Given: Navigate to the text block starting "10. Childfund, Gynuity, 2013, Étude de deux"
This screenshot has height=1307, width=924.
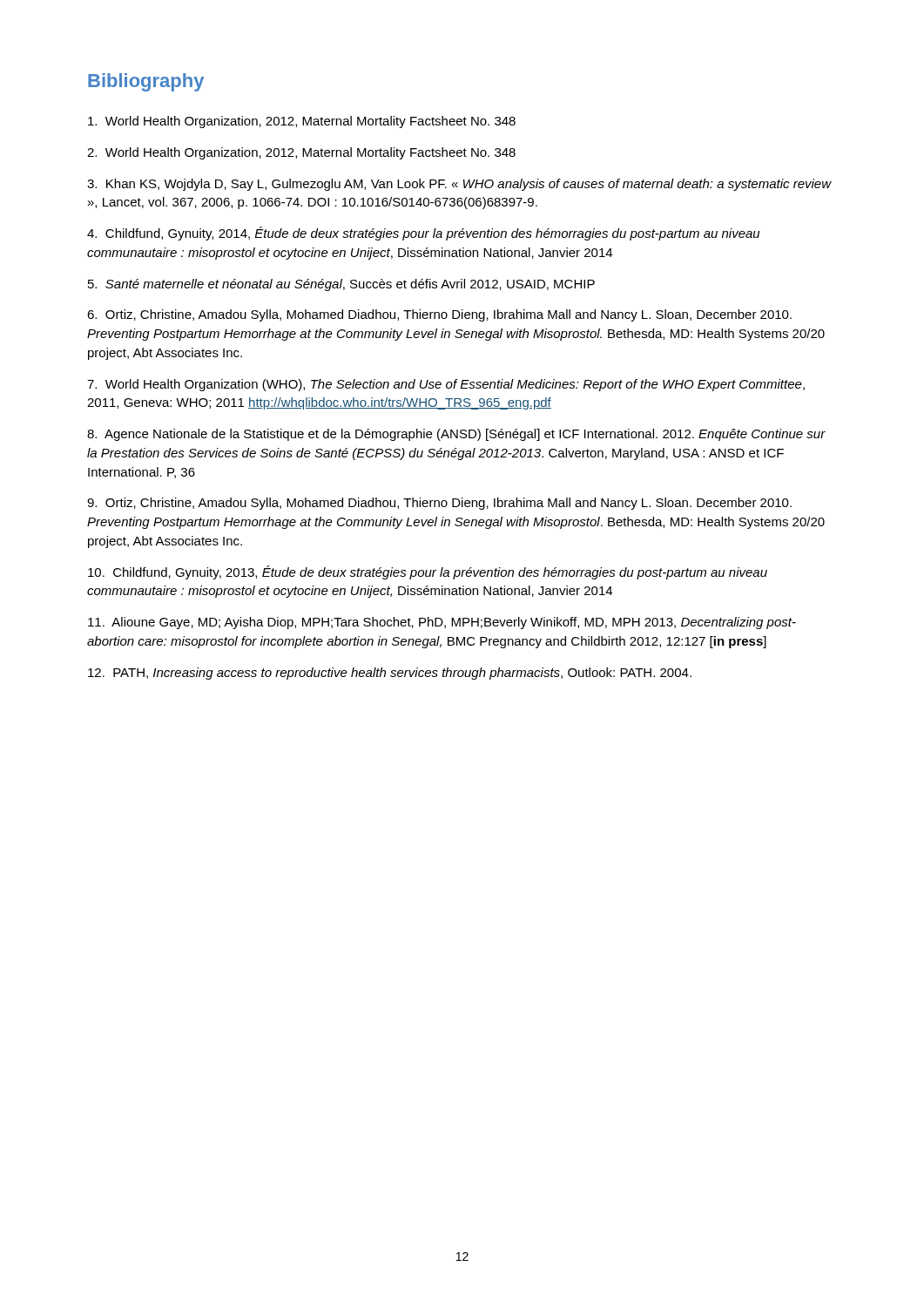Looking at the screenshot, I should (462, 581).
